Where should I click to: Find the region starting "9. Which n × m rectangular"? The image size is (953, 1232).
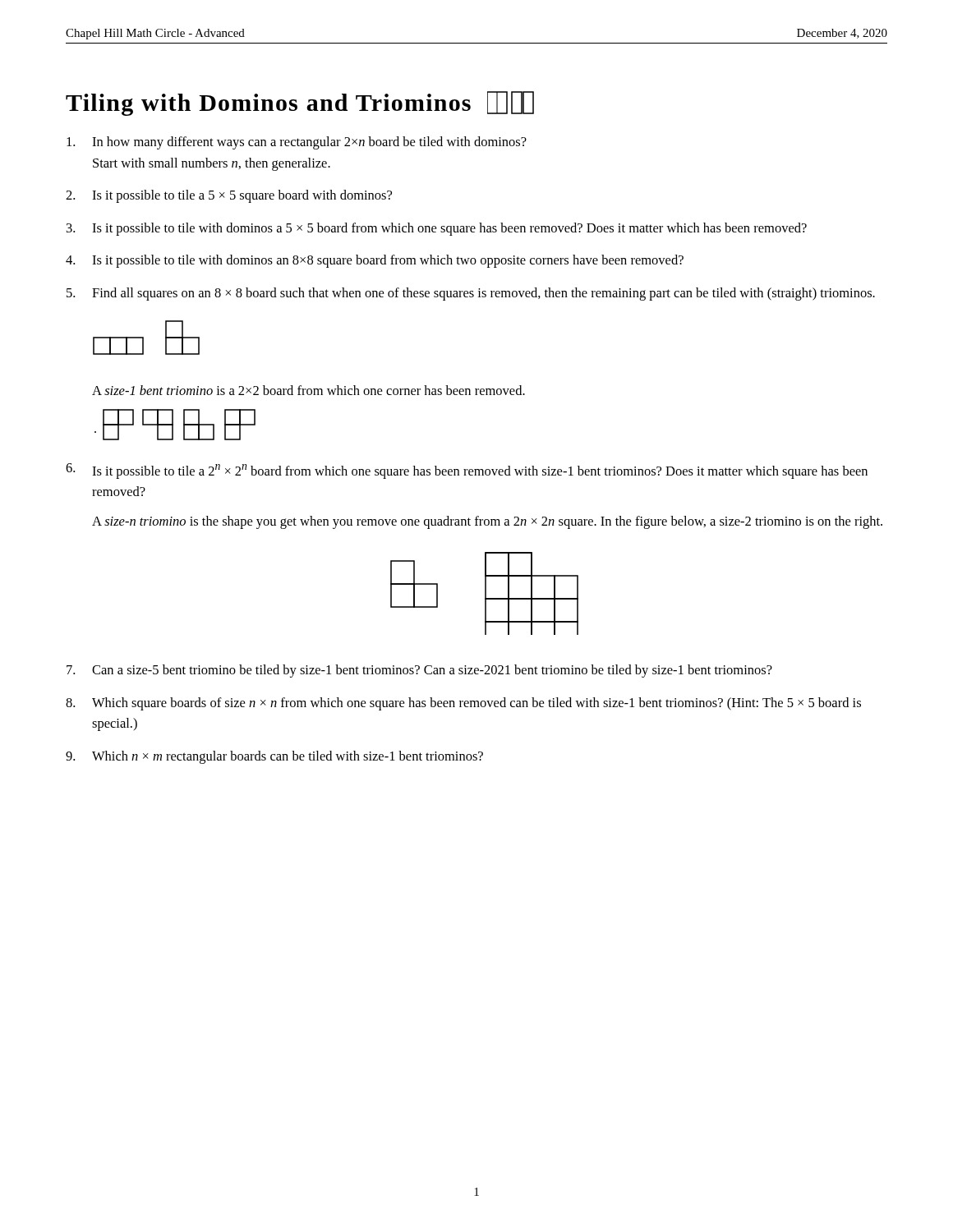[476, 756]
